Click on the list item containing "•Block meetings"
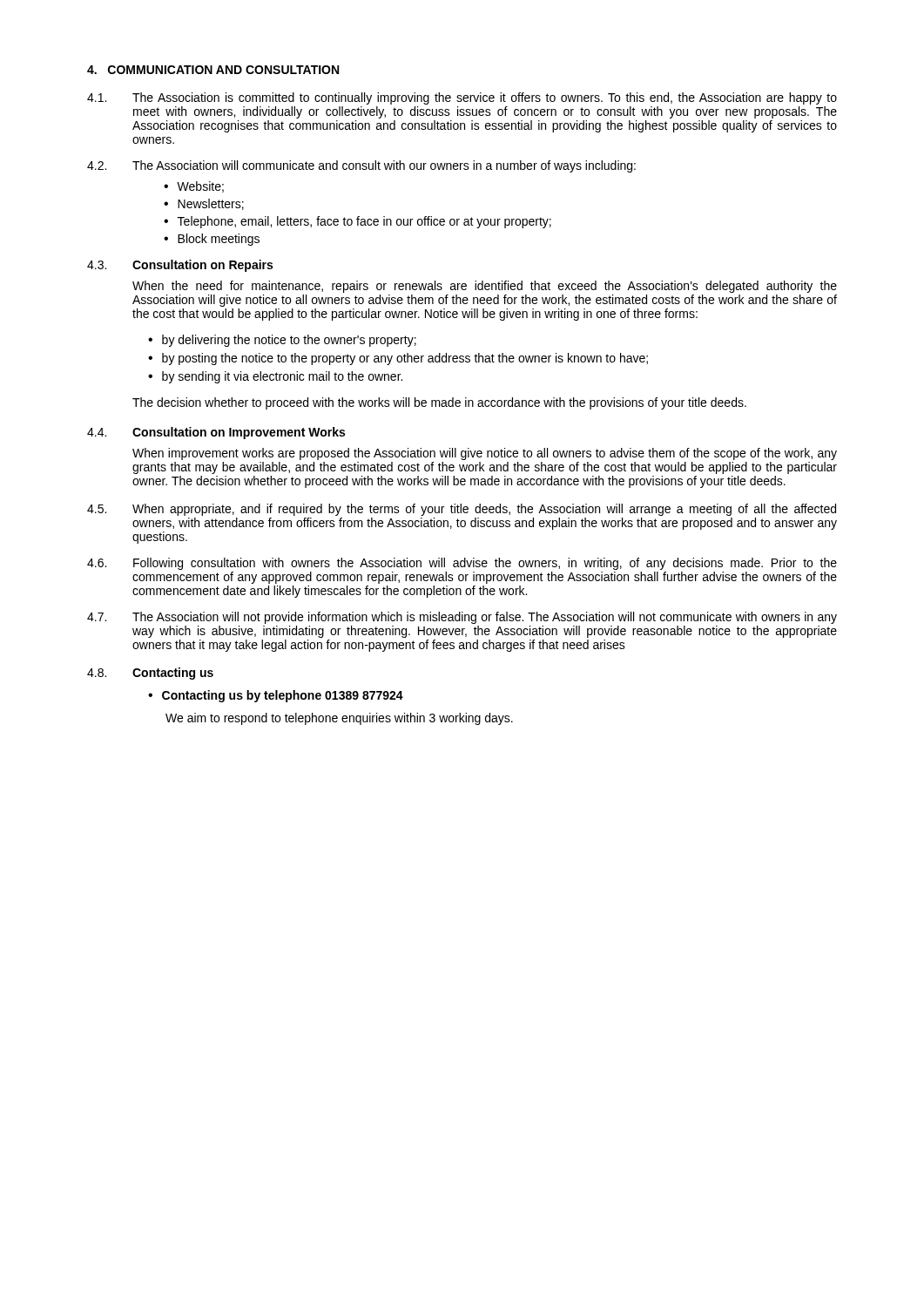924x1307 pixels. pyautogui.click(x=212, y=239)
